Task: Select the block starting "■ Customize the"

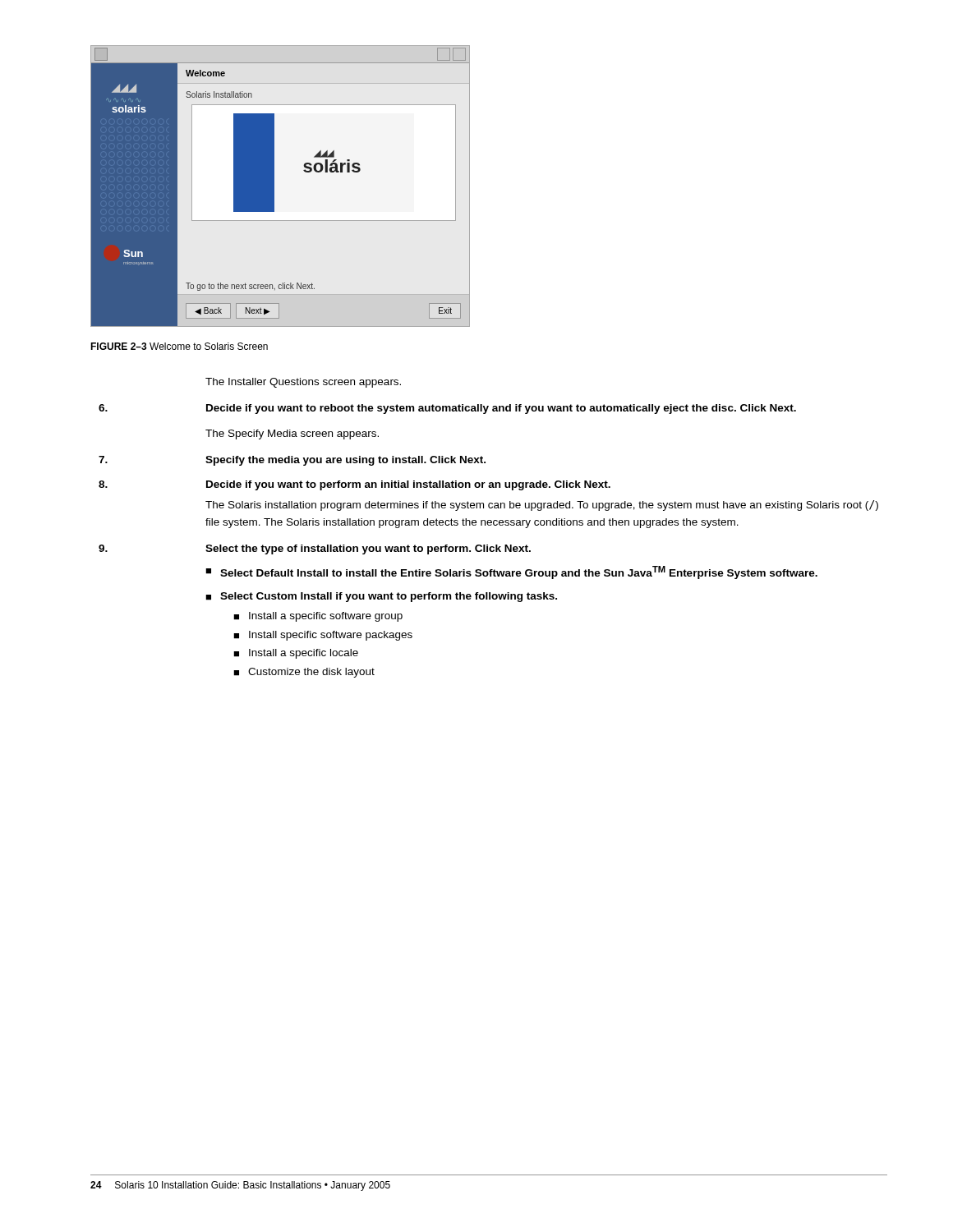Action: (x=304, y=672)
